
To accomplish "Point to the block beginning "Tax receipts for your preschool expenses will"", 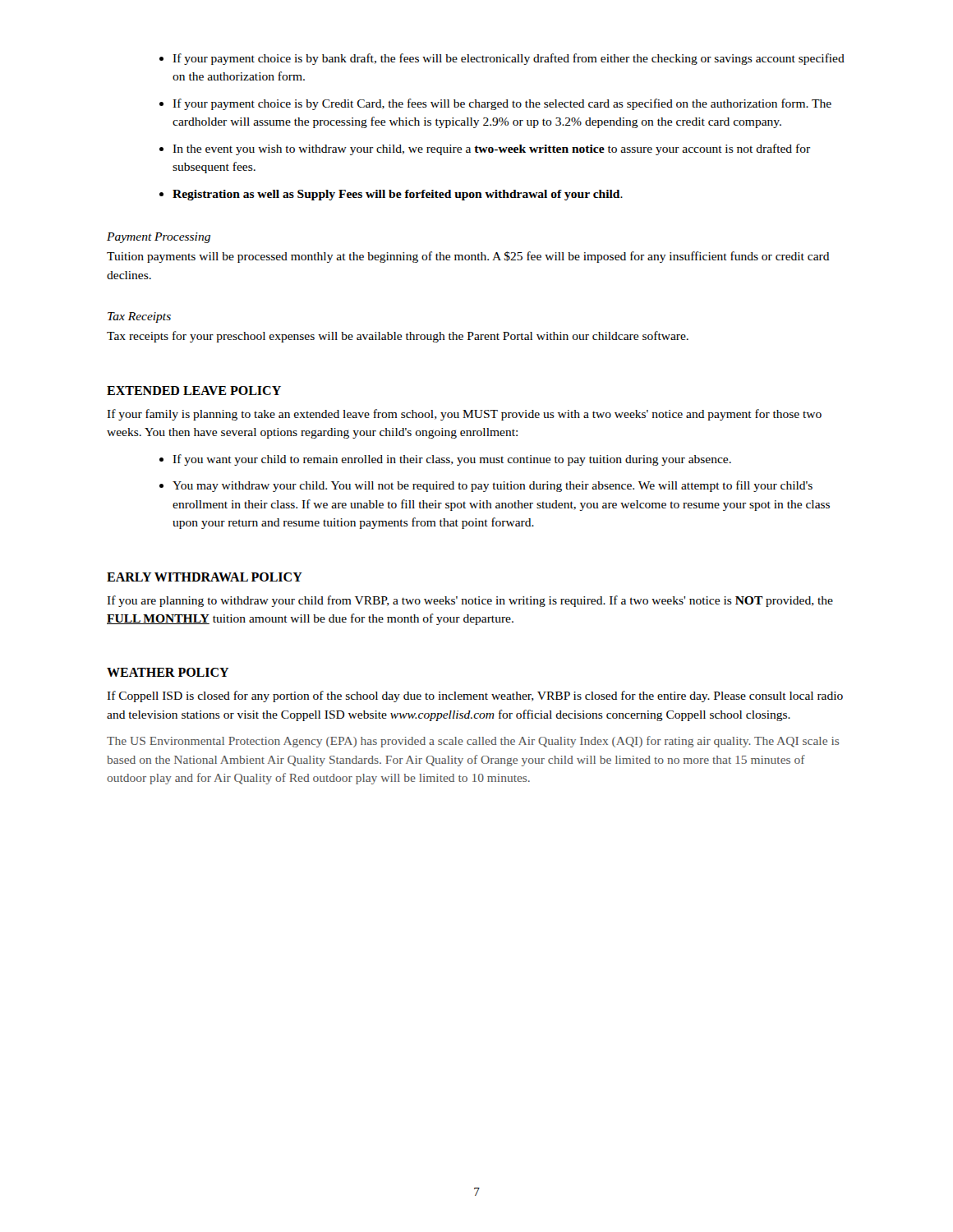I will click(x=398, y=336).
